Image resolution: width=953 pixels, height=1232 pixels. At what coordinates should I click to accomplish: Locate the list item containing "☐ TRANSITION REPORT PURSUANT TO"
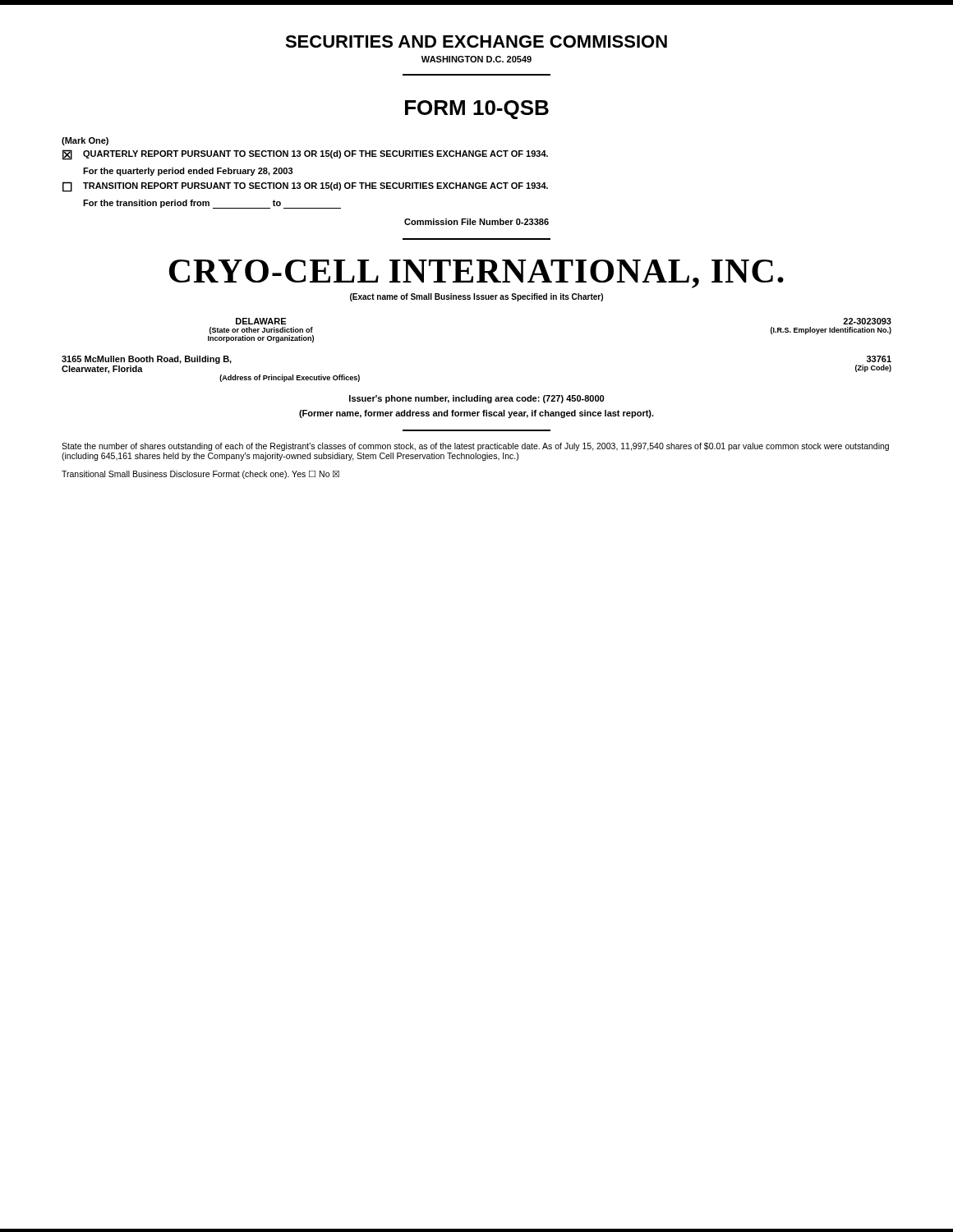476,195
